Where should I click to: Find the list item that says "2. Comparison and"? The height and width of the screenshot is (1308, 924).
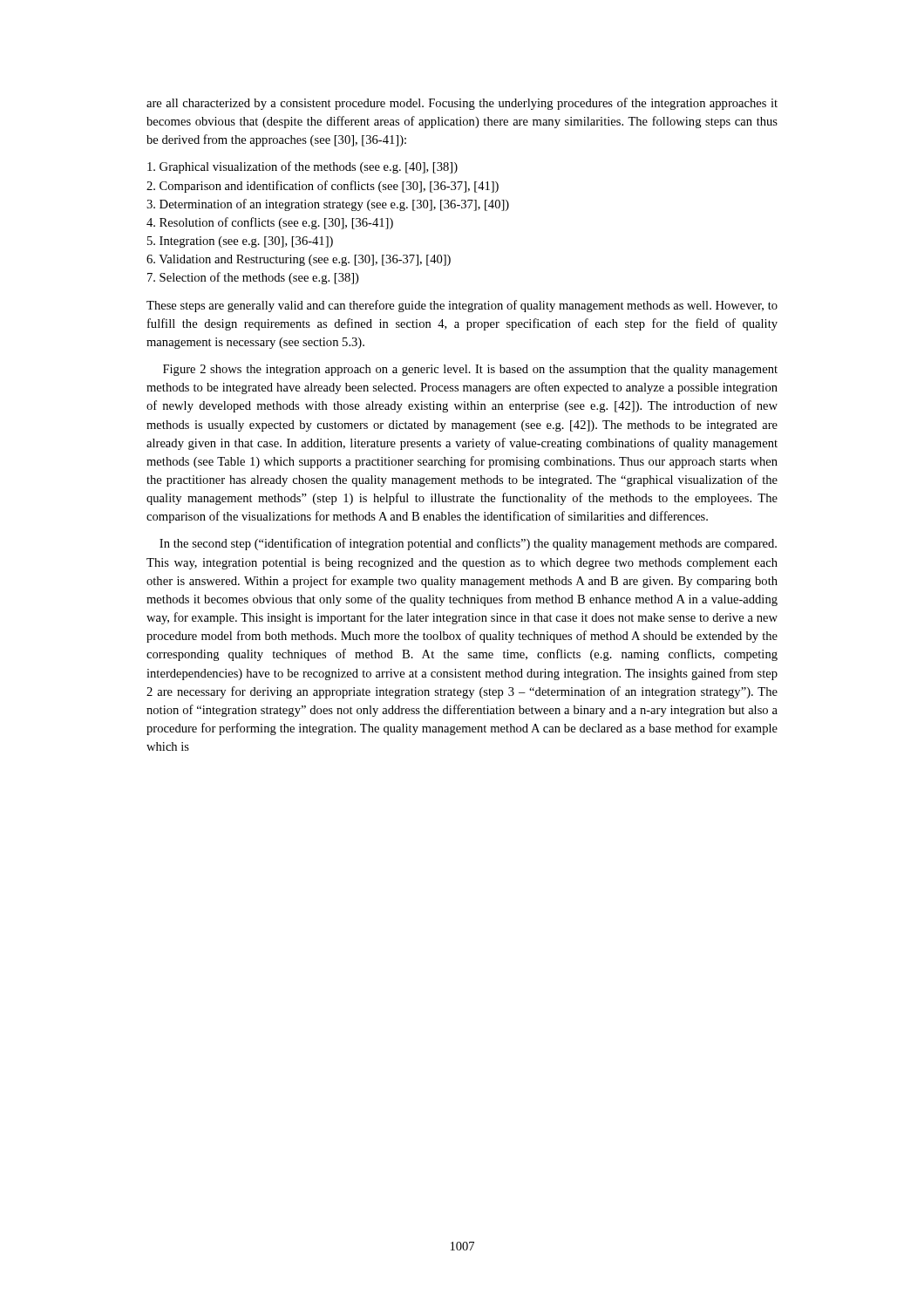pos(323,185)
